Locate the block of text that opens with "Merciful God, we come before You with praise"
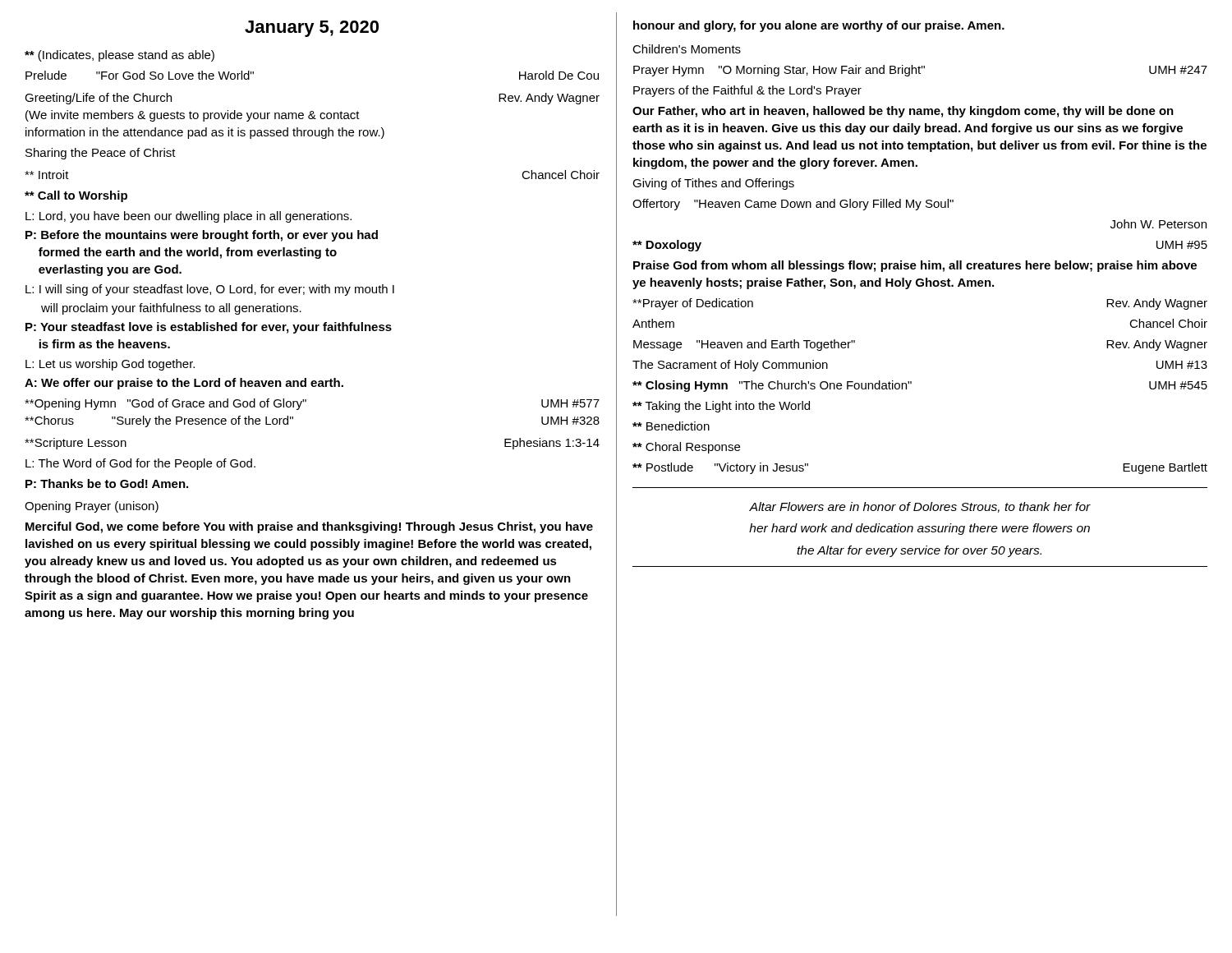Viewport: 1232px width, 953px height. tap(309, 569)
